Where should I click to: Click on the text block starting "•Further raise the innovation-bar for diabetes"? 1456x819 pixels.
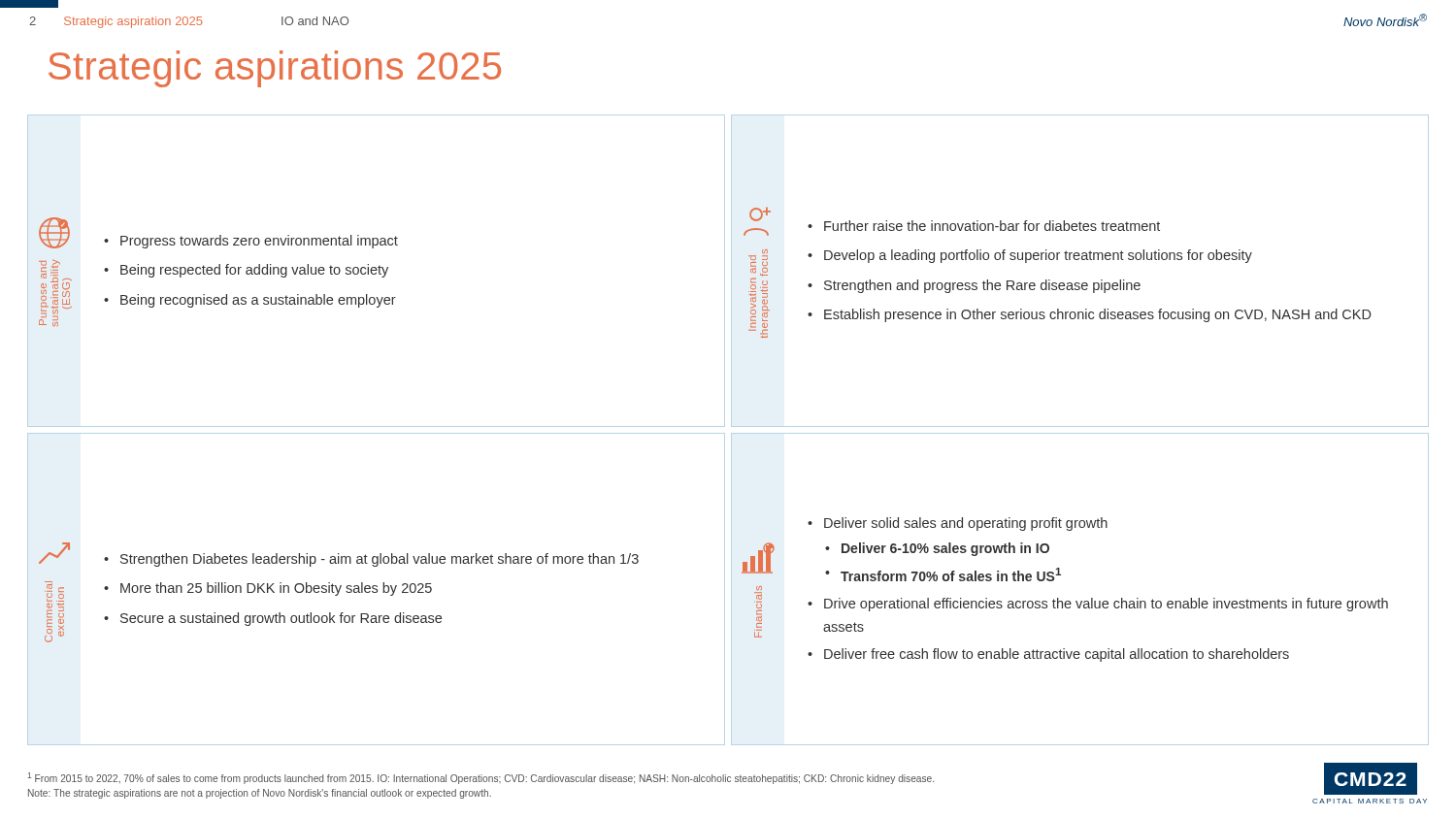coord(984,227)
